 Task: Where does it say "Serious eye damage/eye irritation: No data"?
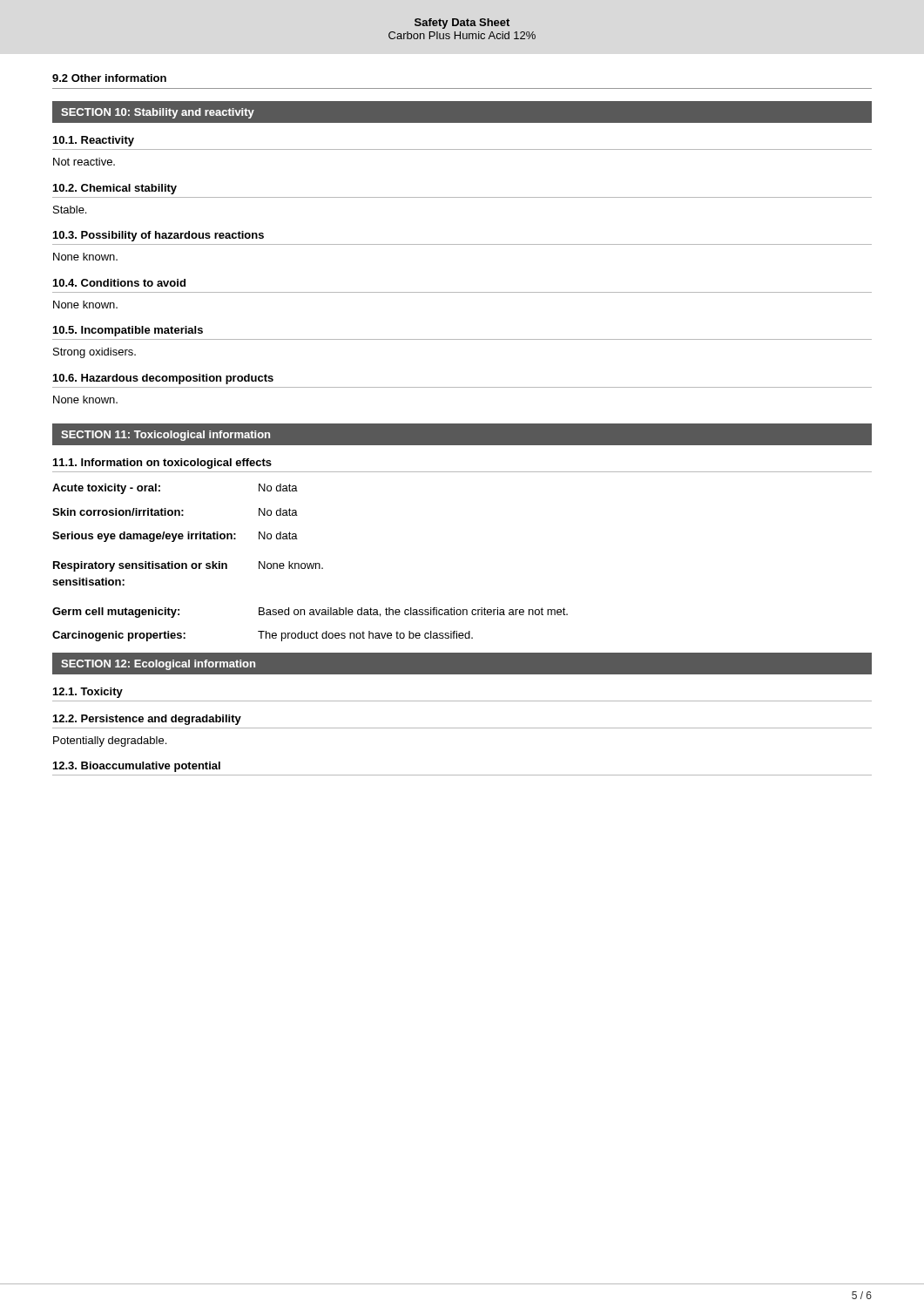coord(175,537)
